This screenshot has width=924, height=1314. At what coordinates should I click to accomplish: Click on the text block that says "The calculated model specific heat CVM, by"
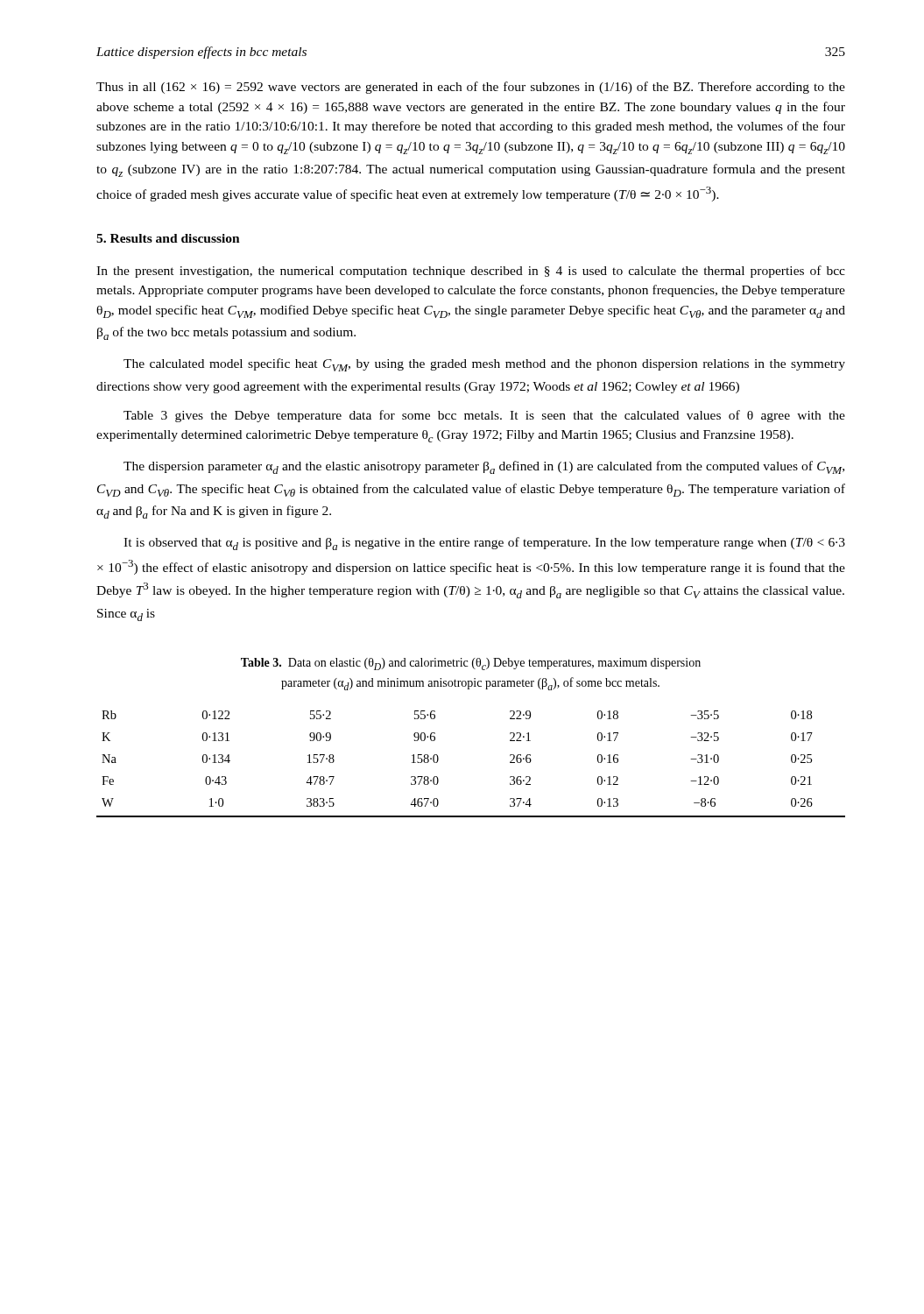click(x=471, y=375)
